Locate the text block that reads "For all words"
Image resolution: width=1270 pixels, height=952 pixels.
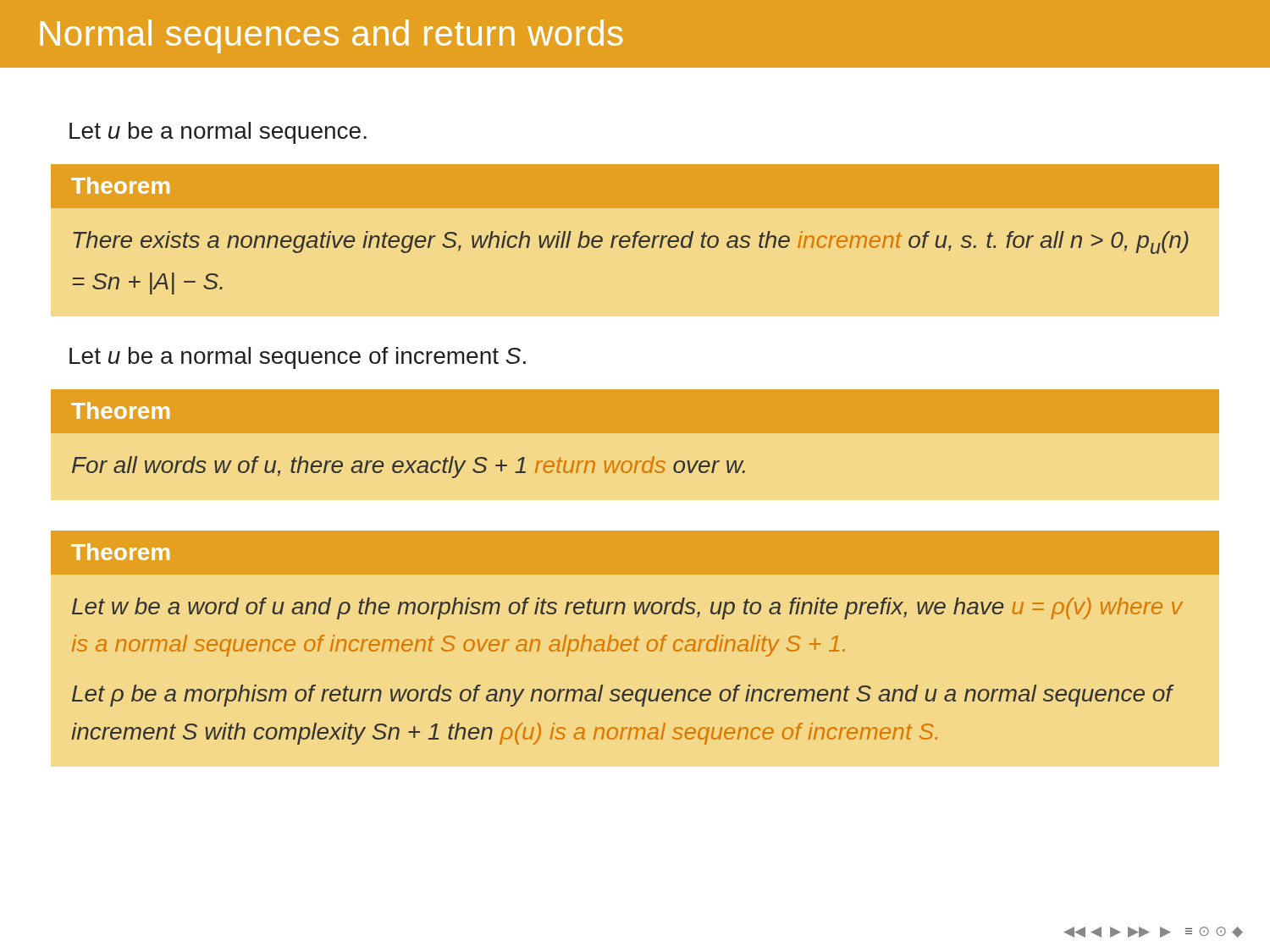coord(409,465)
